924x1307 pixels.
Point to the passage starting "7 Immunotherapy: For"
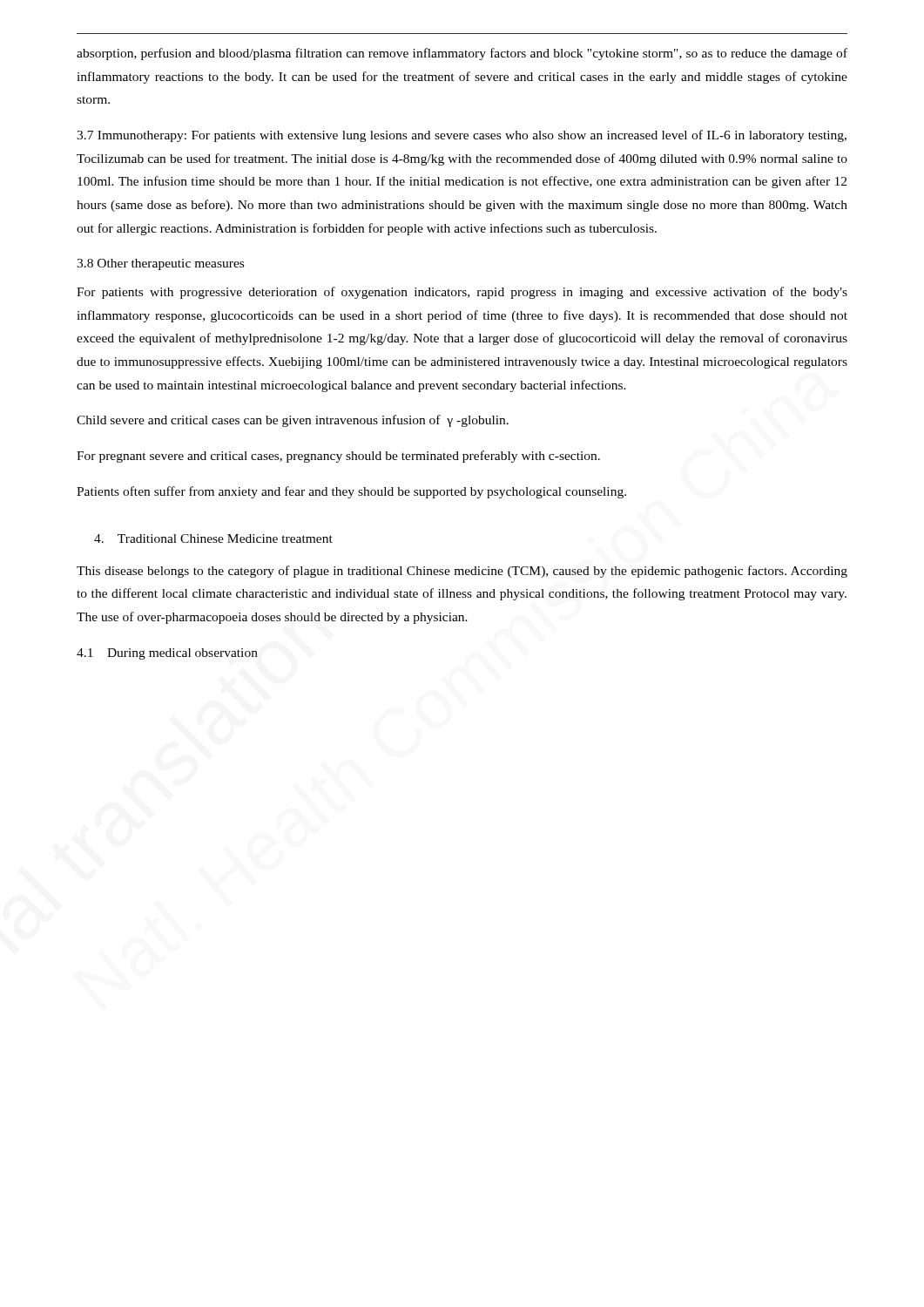pos(462,181)
